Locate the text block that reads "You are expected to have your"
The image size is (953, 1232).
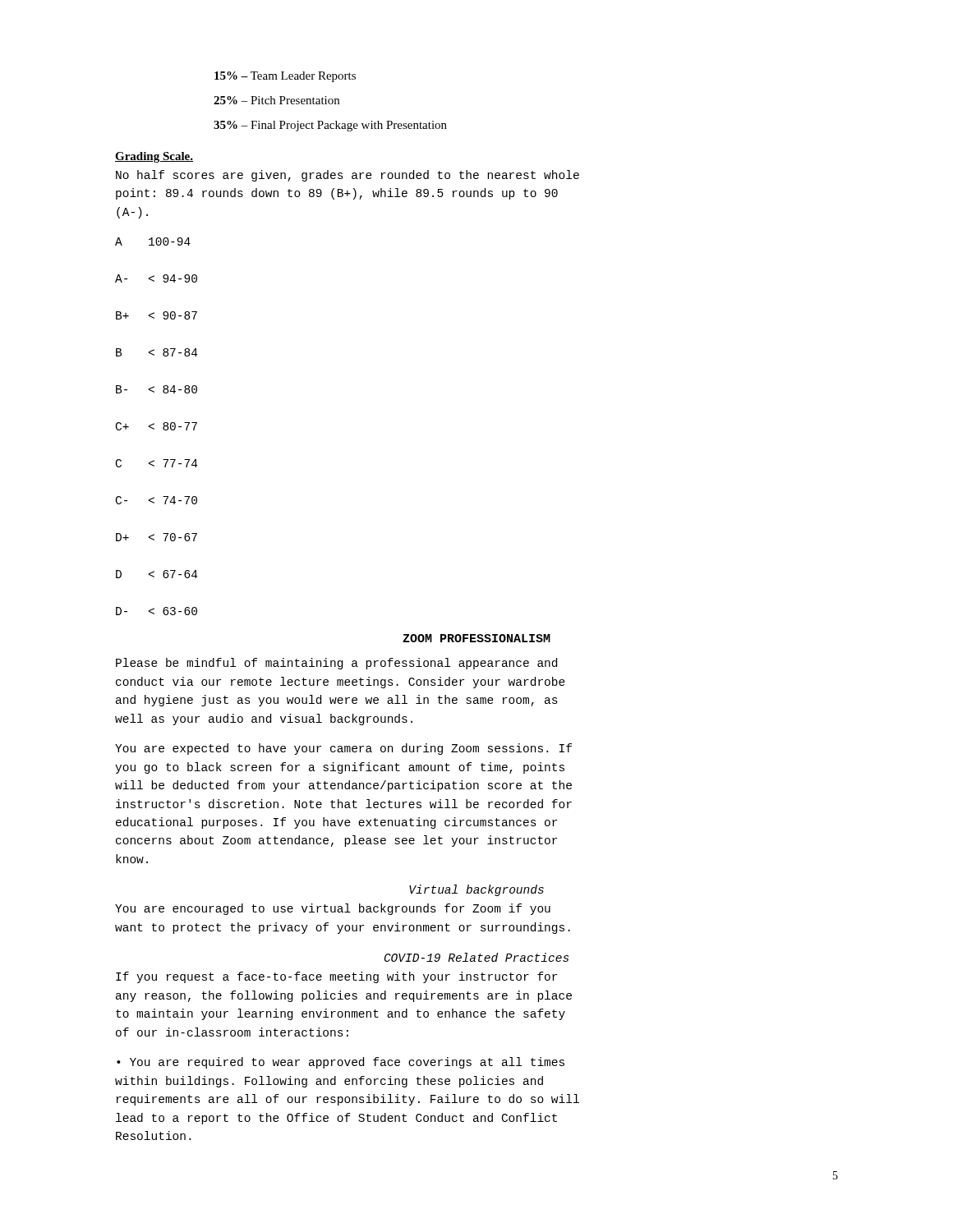pos(344,805)
